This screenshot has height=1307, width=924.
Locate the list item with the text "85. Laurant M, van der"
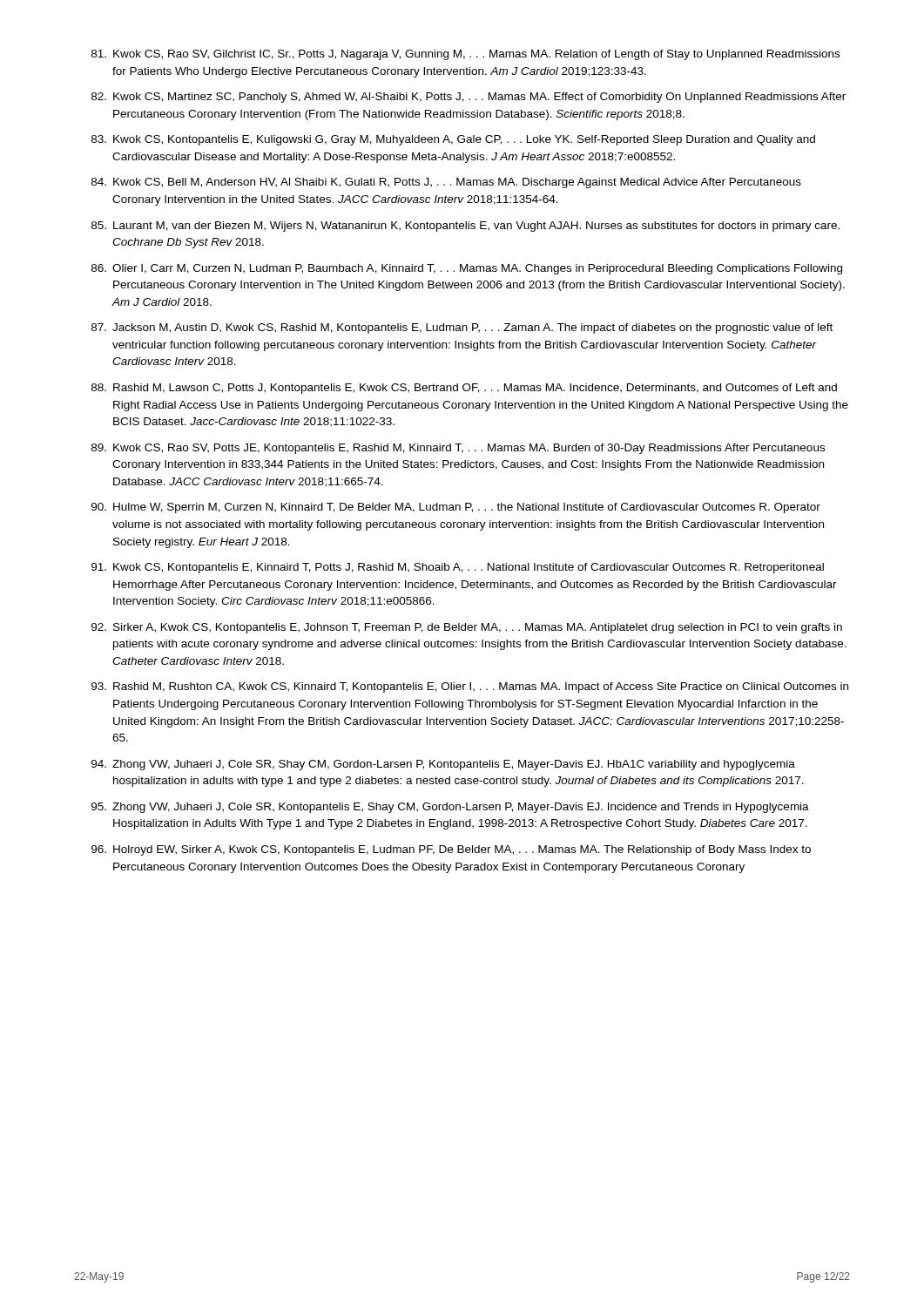click(x=462, y=234)
